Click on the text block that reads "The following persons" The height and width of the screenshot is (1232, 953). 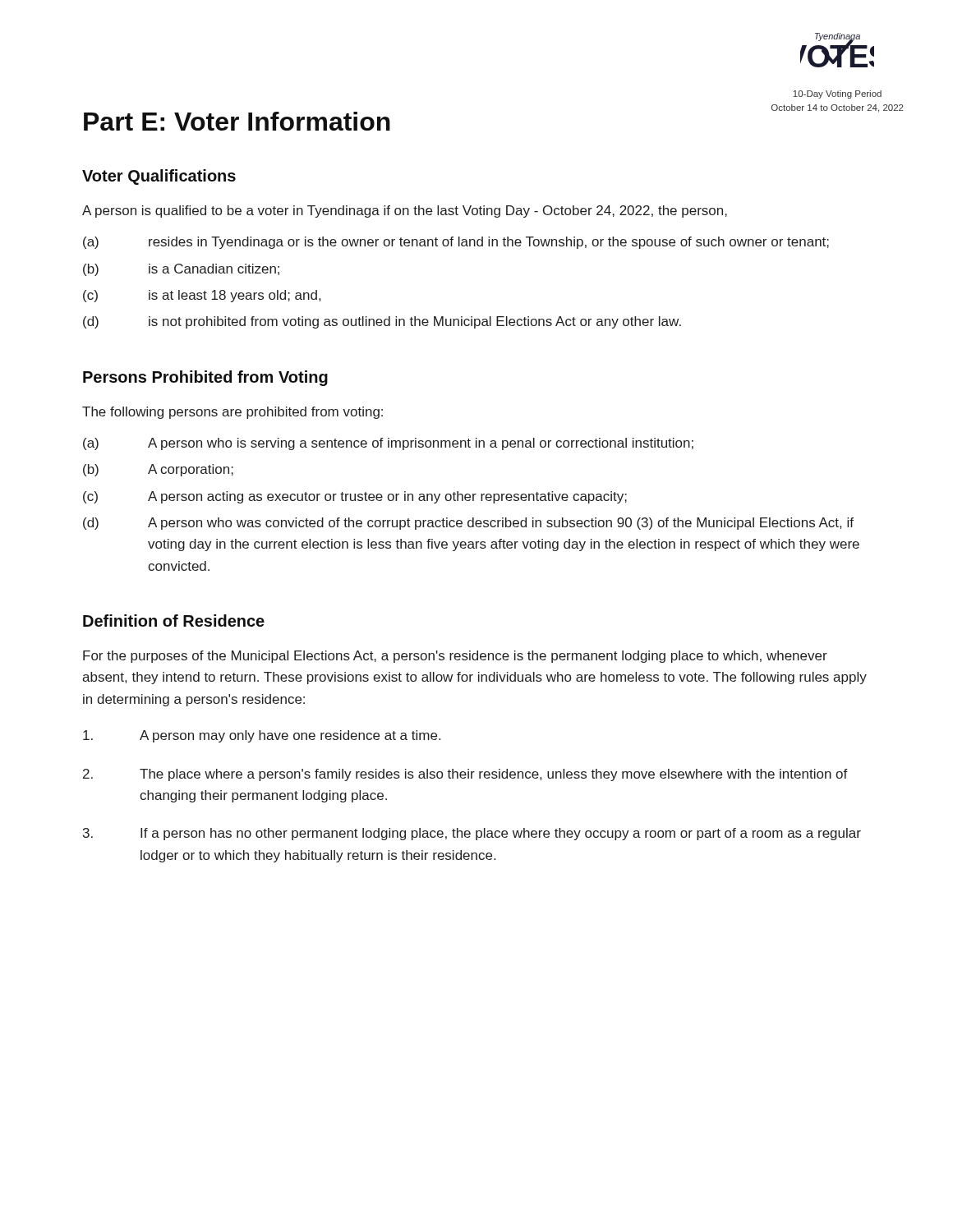233,412
